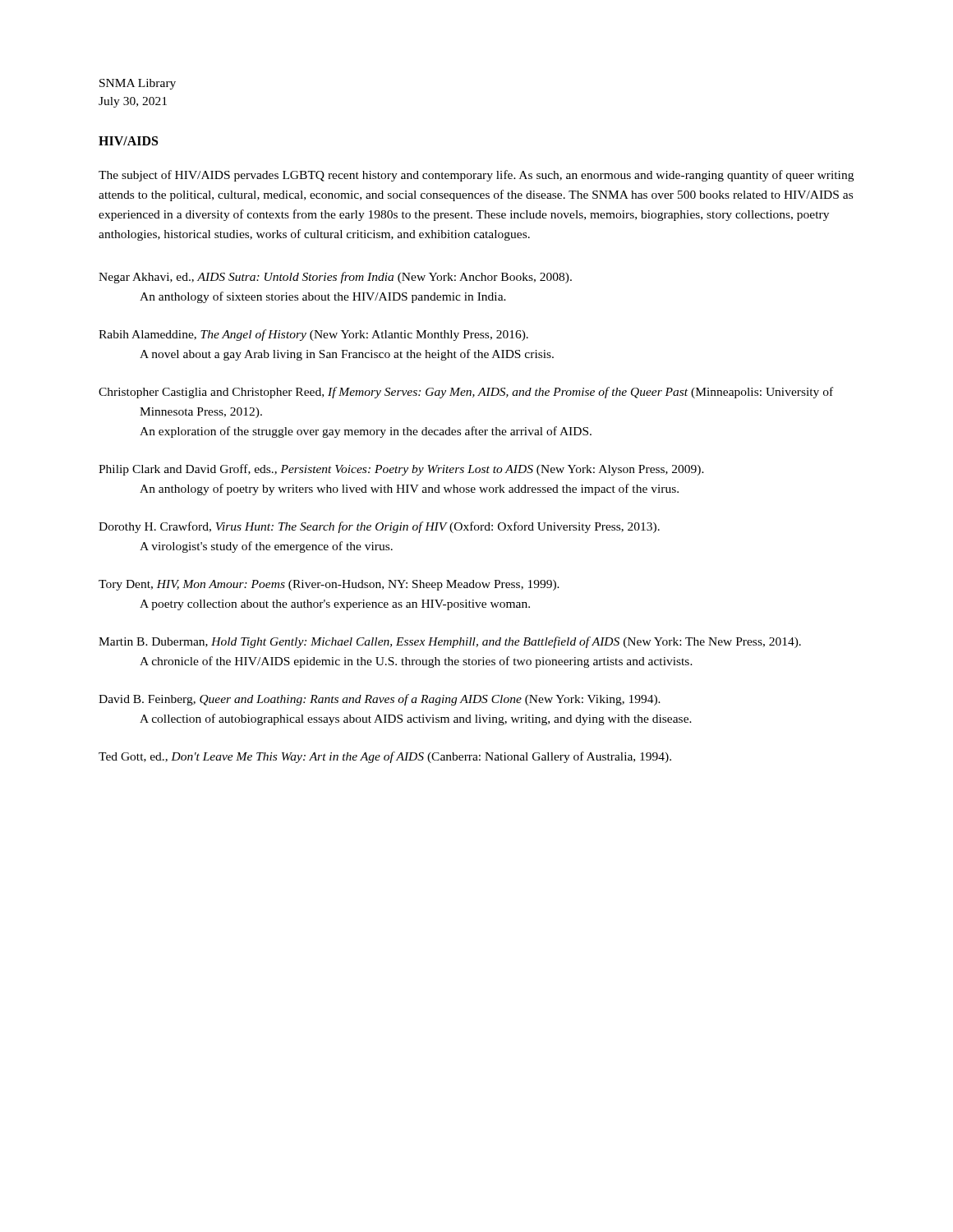Select the list item with the text "Rabih Alameddine, The Angel of History (New York:"
The height and width of the screenshot is (1232, 953).
[x=476, y=344]
